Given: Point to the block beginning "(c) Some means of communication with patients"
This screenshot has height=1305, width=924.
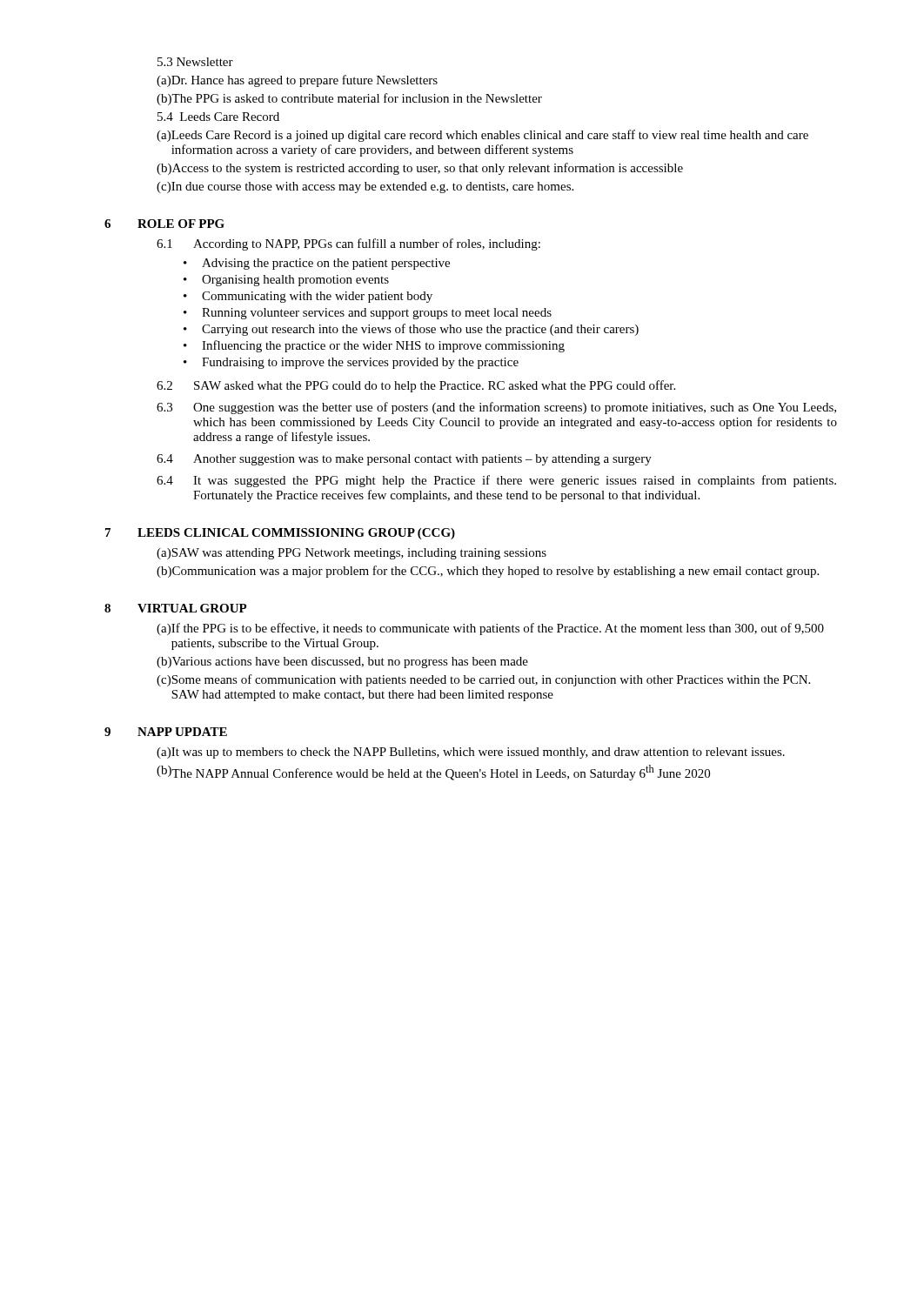Looking at the screenshot, I should [x=497, y=687].
